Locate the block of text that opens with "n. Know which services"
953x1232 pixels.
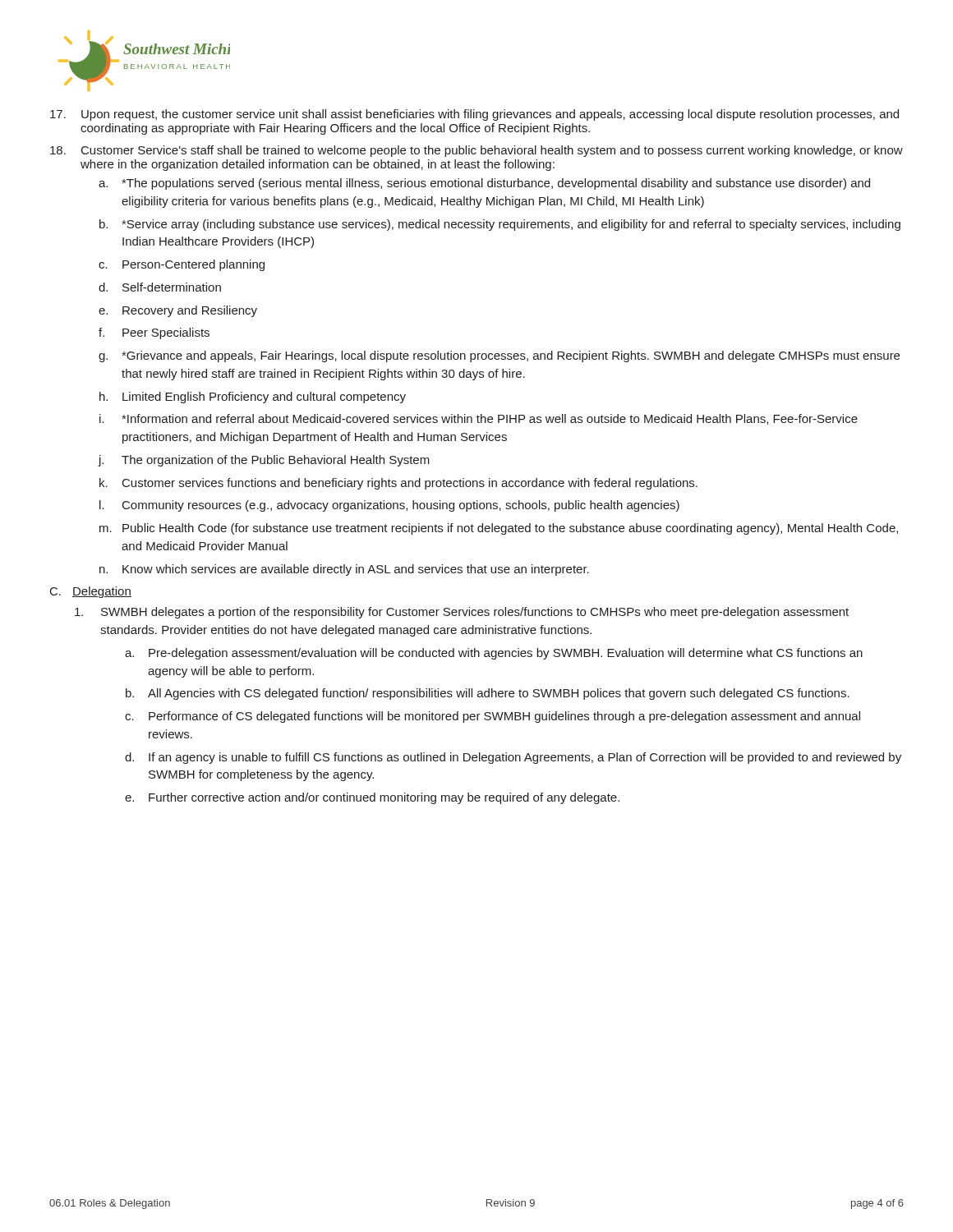tap(501, 569)
